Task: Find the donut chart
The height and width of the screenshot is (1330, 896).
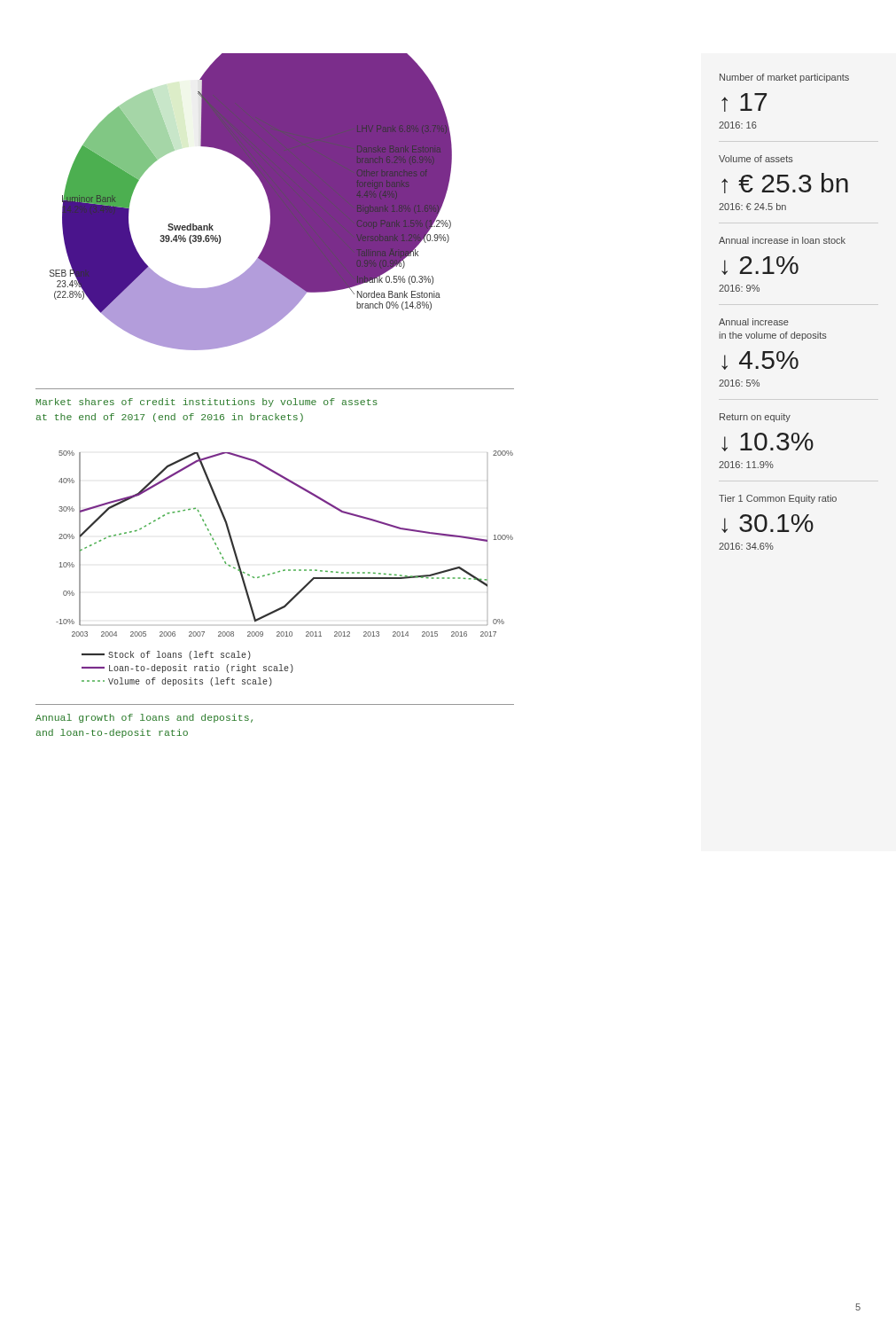Action: coord(284,217)
